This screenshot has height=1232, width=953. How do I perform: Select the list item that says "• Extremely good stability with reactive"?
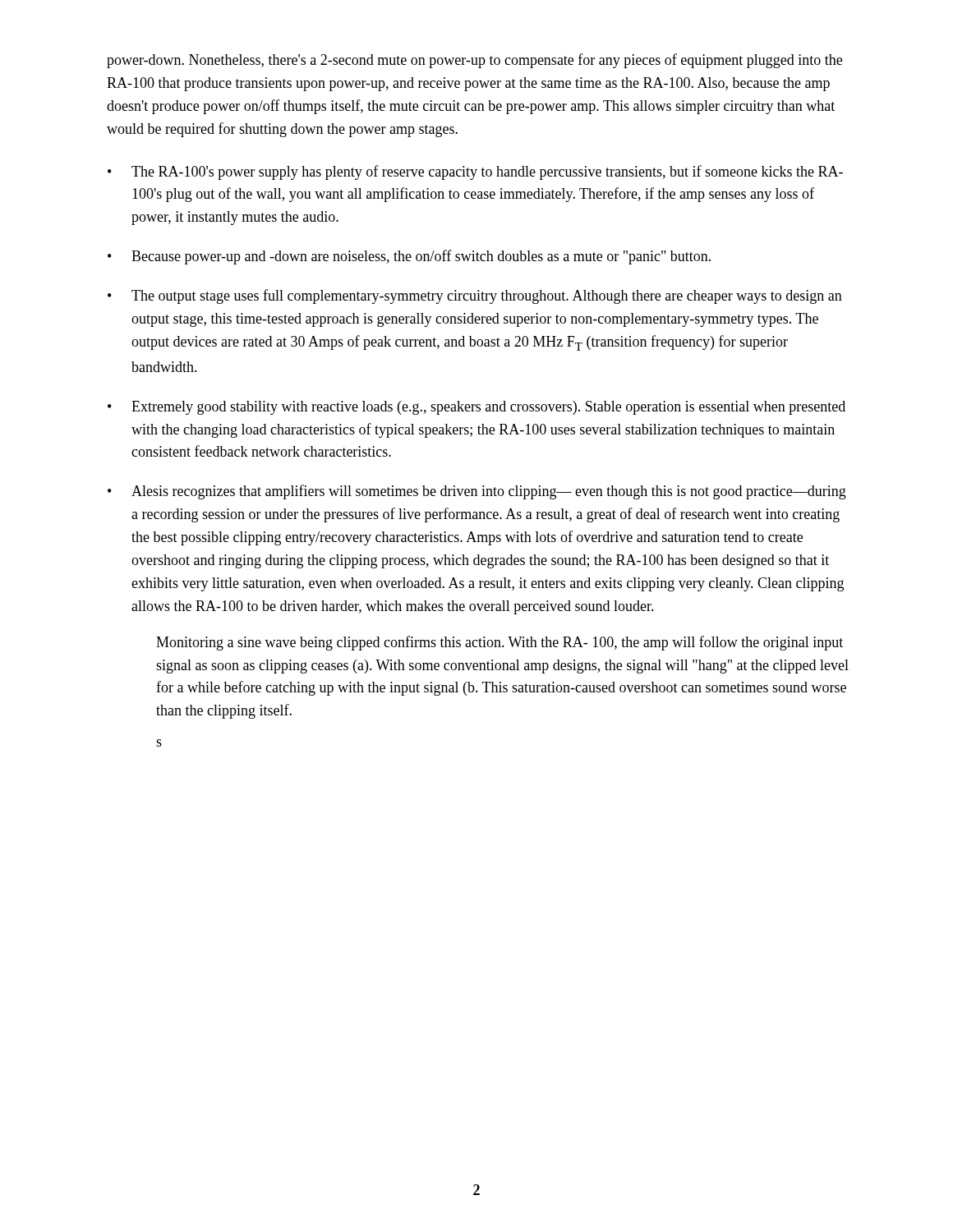coord(481,430)
